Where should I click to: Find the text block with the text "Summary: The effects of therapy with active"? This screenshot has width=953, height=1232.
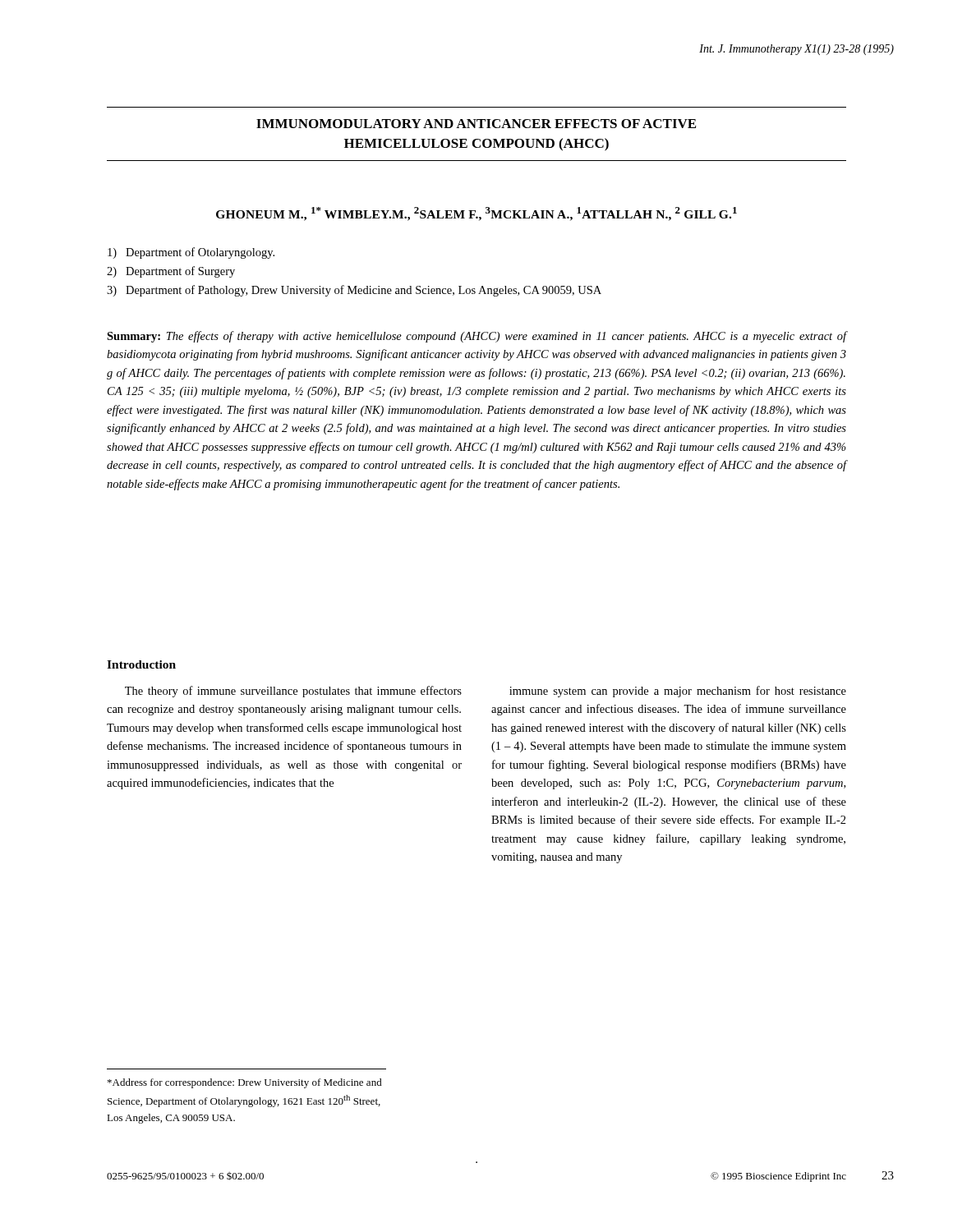click(x=476, y=410)
